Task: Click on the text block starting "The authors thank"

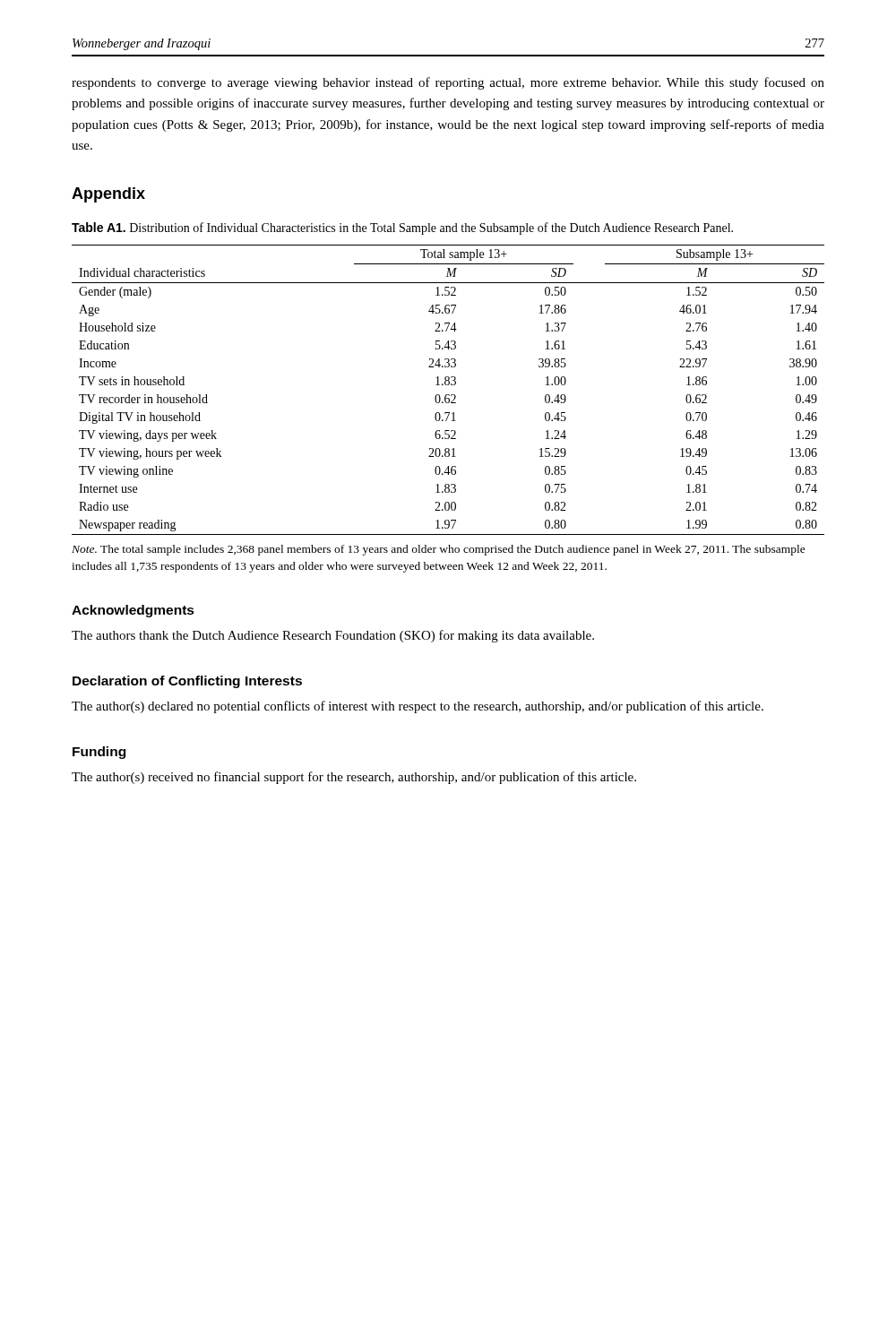Action: [x=333, y=635]
